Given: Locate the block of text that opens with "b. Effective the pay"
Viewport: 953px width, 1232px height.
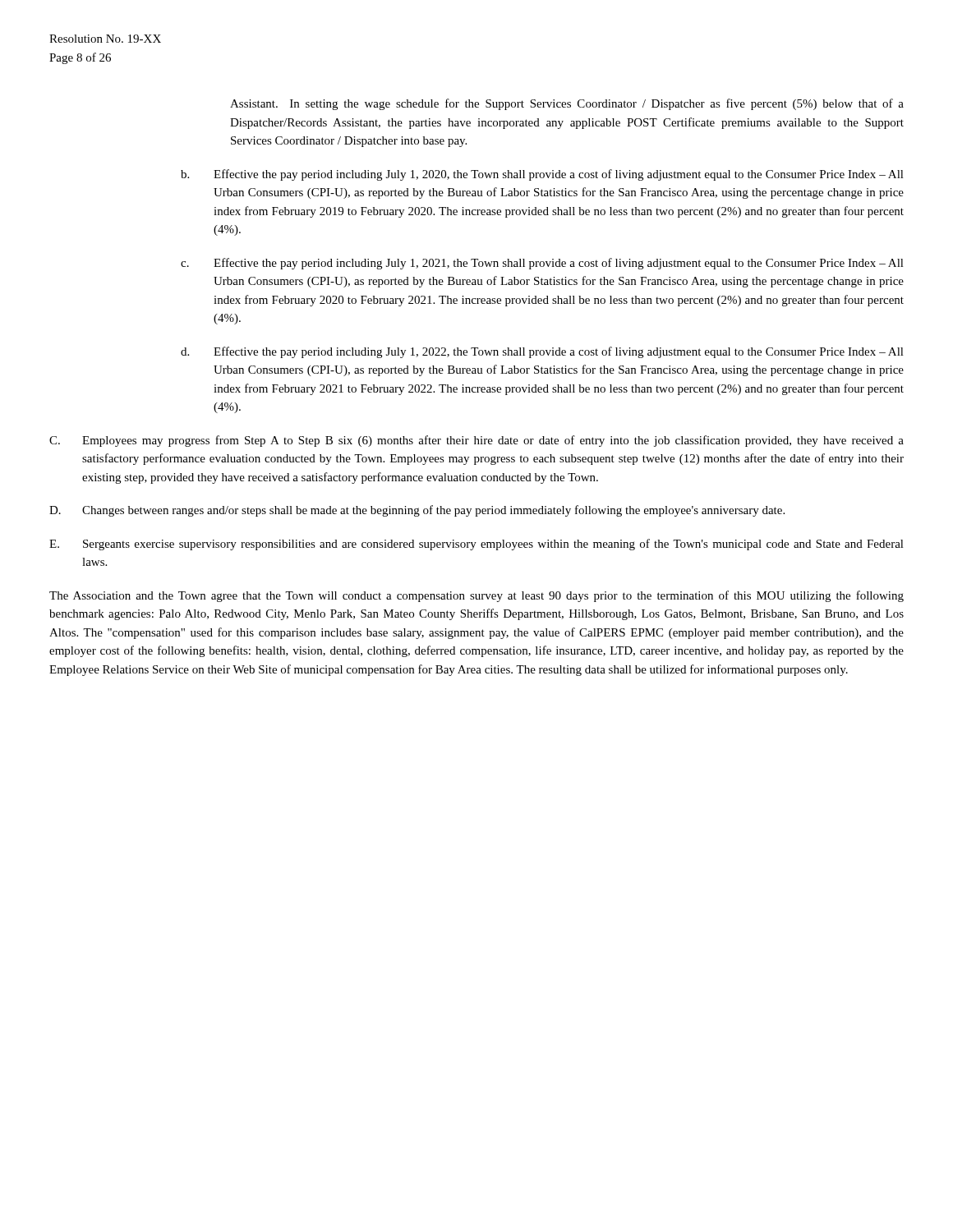Looking at the screenshot, I should 542,202.
